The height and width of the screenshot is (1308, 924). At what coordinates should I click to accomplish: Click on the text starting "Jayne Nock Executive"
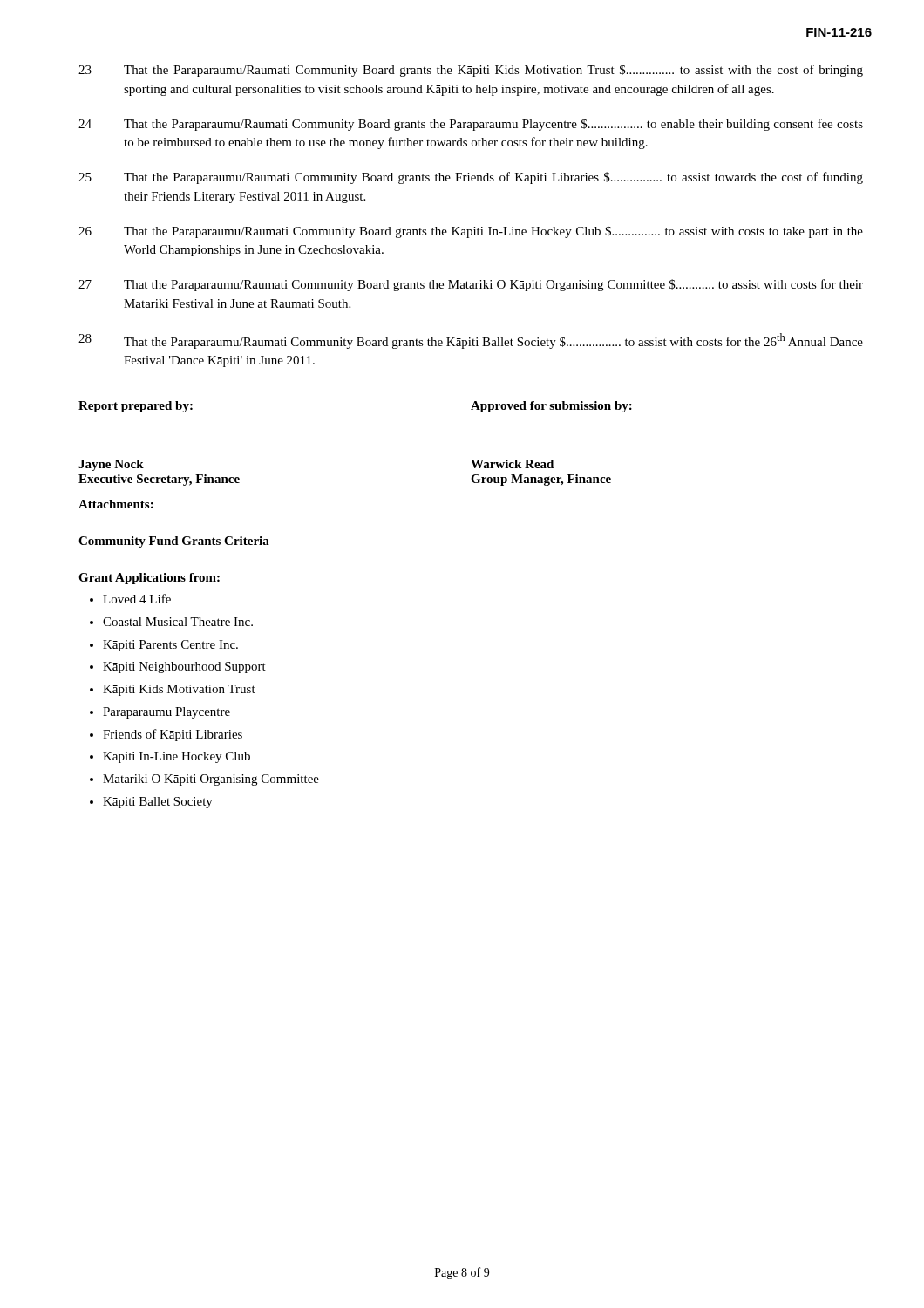(471, 472)
